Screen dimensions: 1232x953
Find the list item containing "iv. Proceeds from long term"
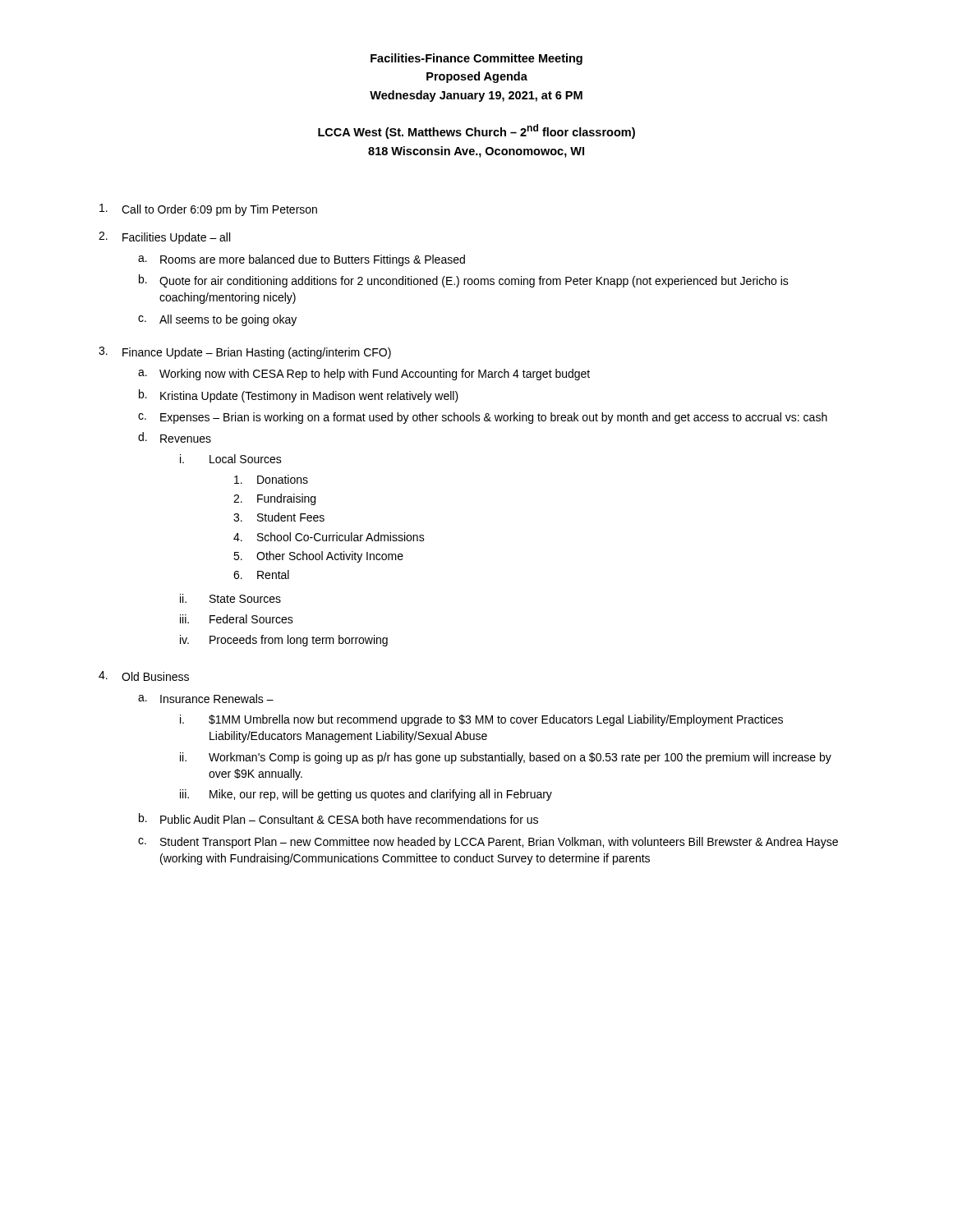pos(284,641)
